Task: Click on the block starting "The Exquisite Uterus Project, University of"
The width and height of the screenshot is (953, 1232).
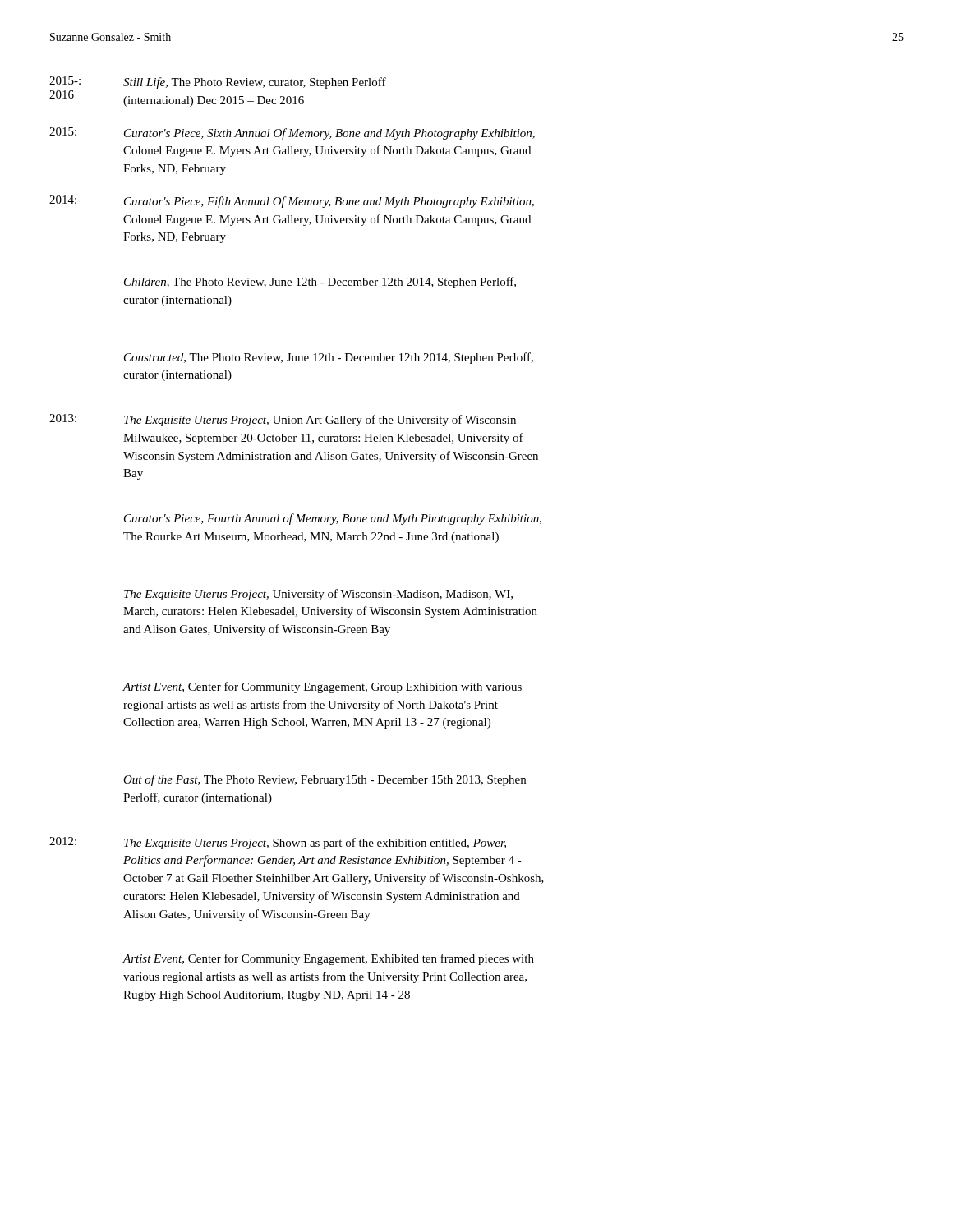Action: pos(468,612)
